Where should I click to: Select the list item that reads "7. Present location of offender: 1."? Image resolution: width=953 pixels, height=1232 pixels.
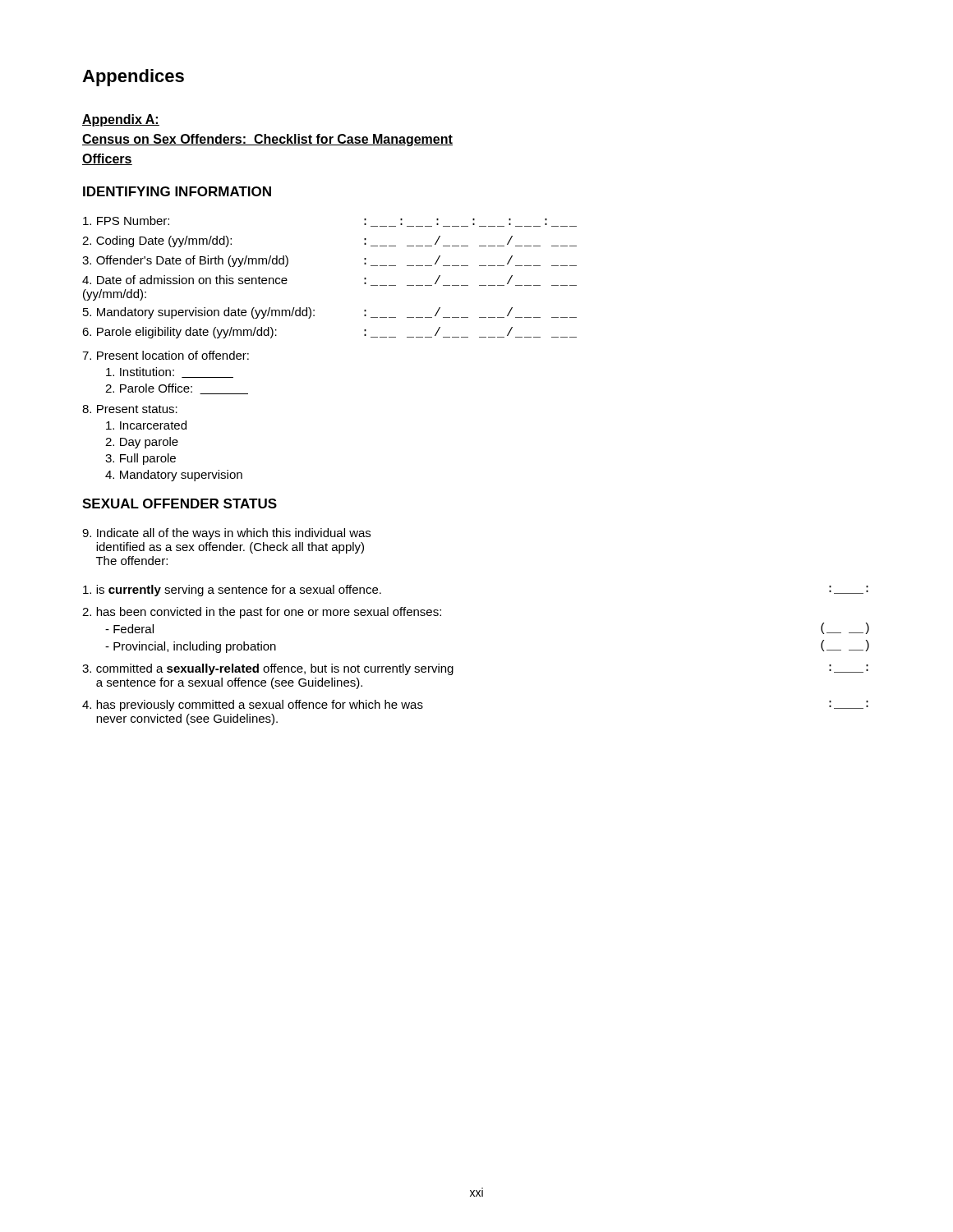(166, 355)
